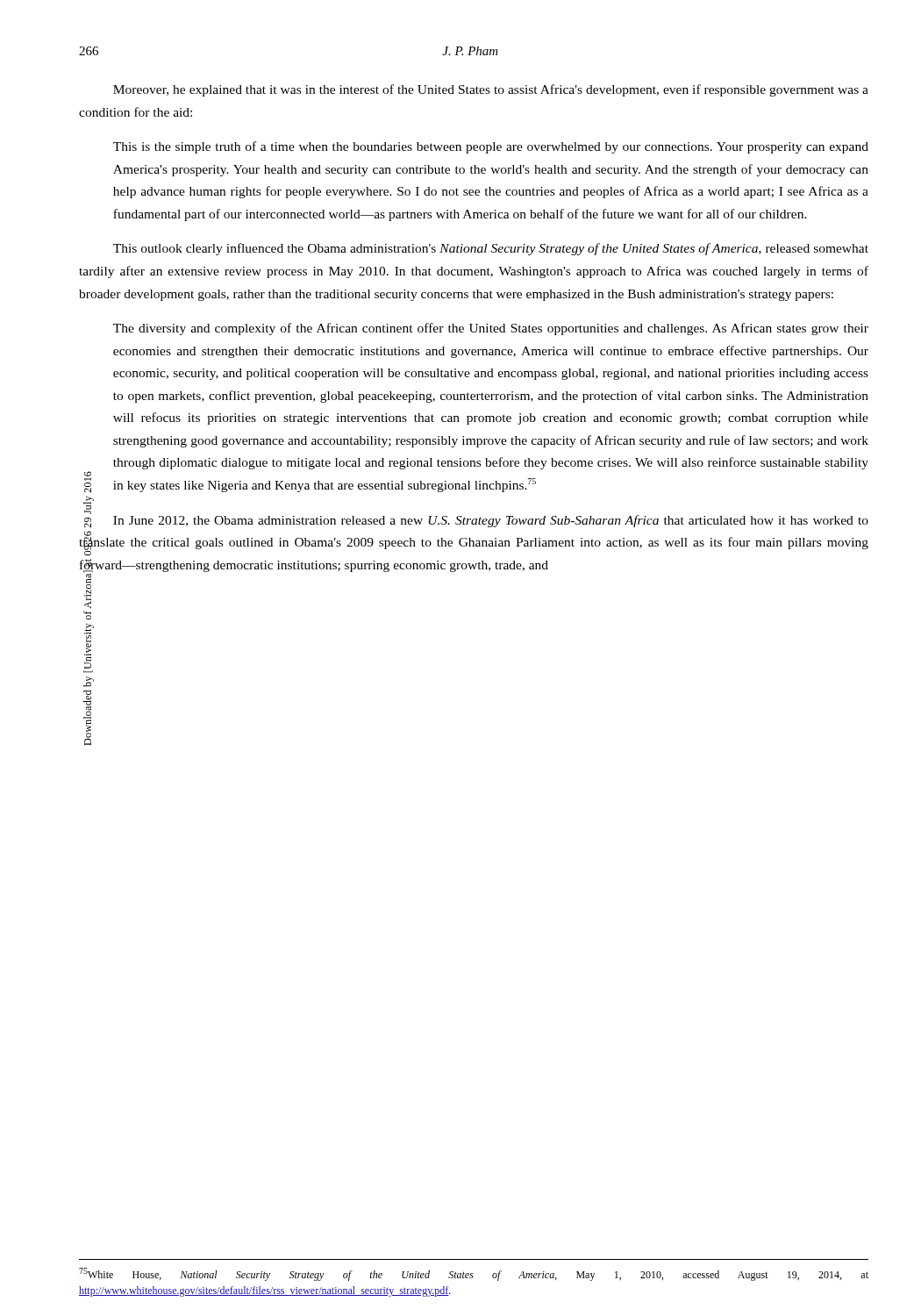The width and height of the screenshot is (921, 1316).
Task: Click on the text block that says "Moreover, he explained that it was"
Action: tap(474, 100)
